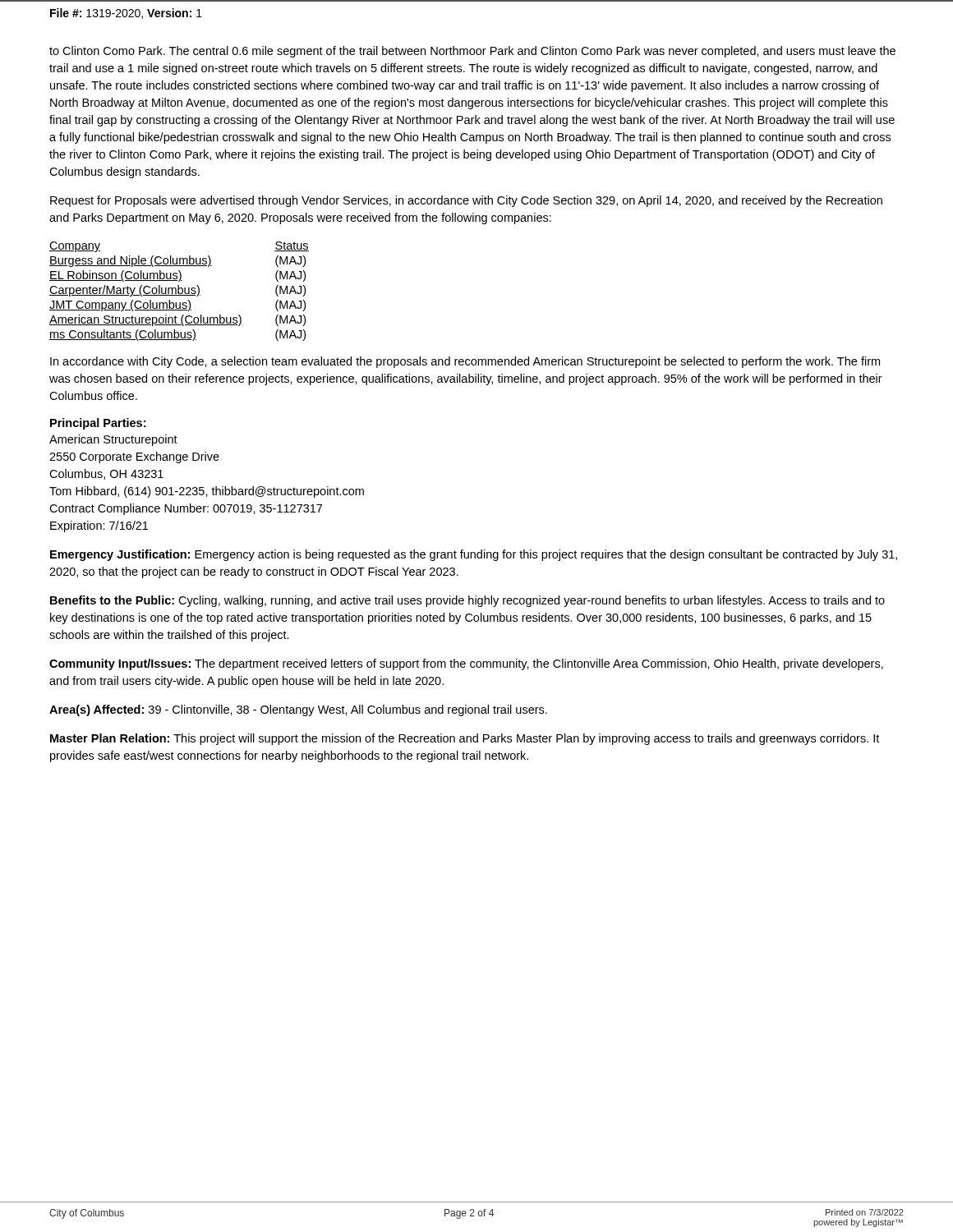Select the text block with the text "Request for Proposals were advertised through Vendor Services,"

pos(476,210)
